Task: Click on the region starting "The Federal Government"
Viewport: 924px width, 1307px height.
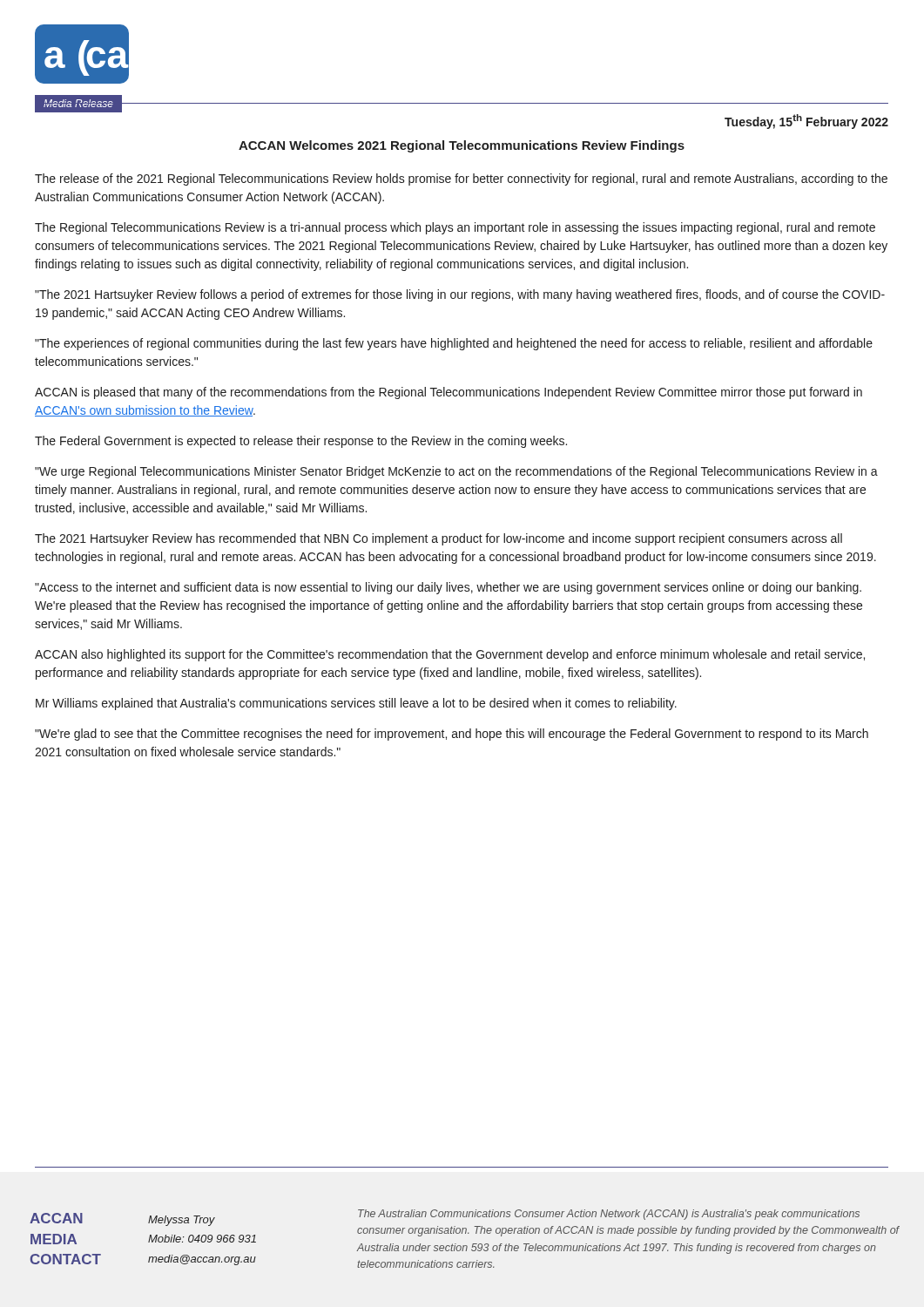Action: (x=462, y=441)
